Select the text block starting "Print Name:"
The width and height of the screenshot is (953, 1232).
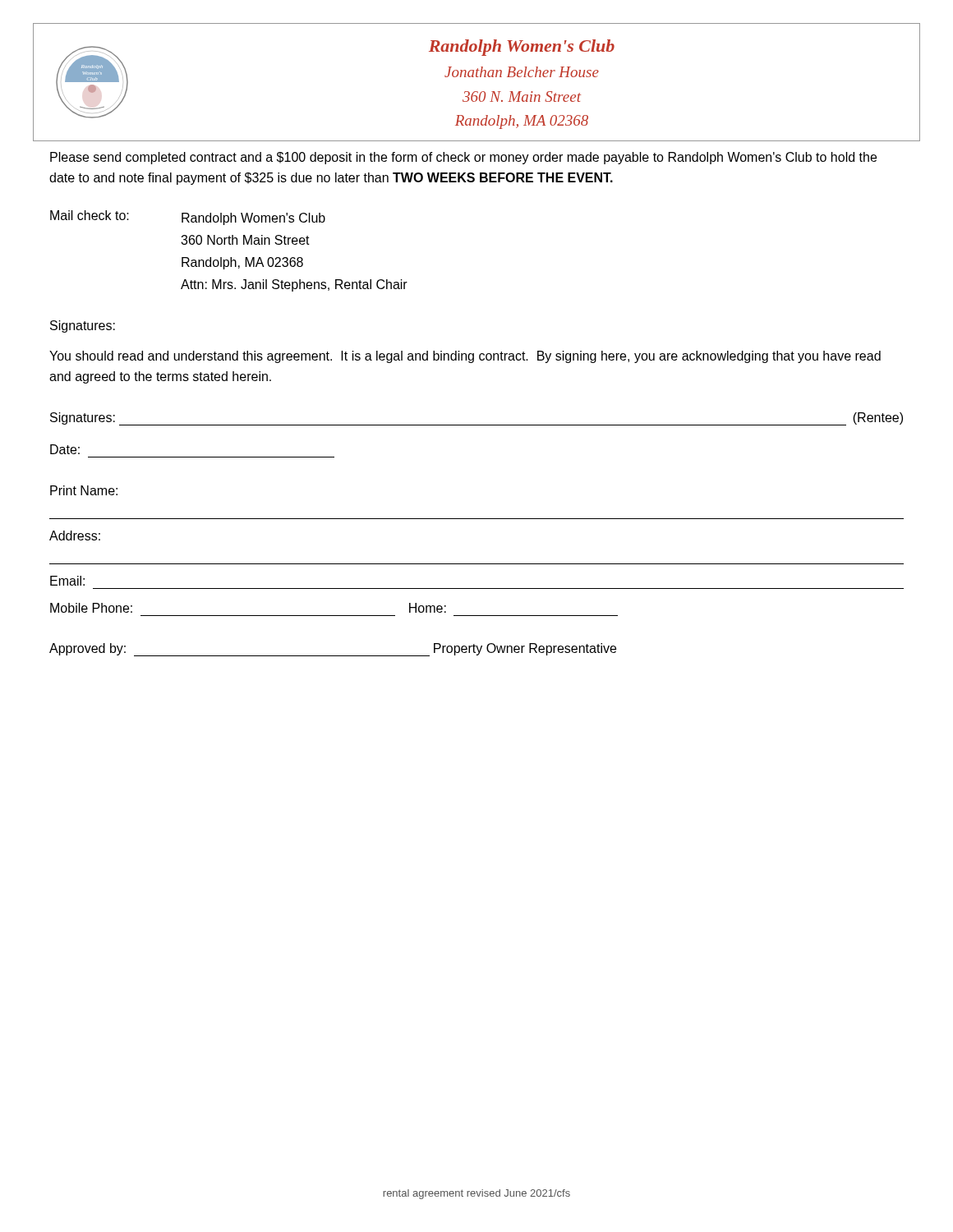tap(84, 490)
